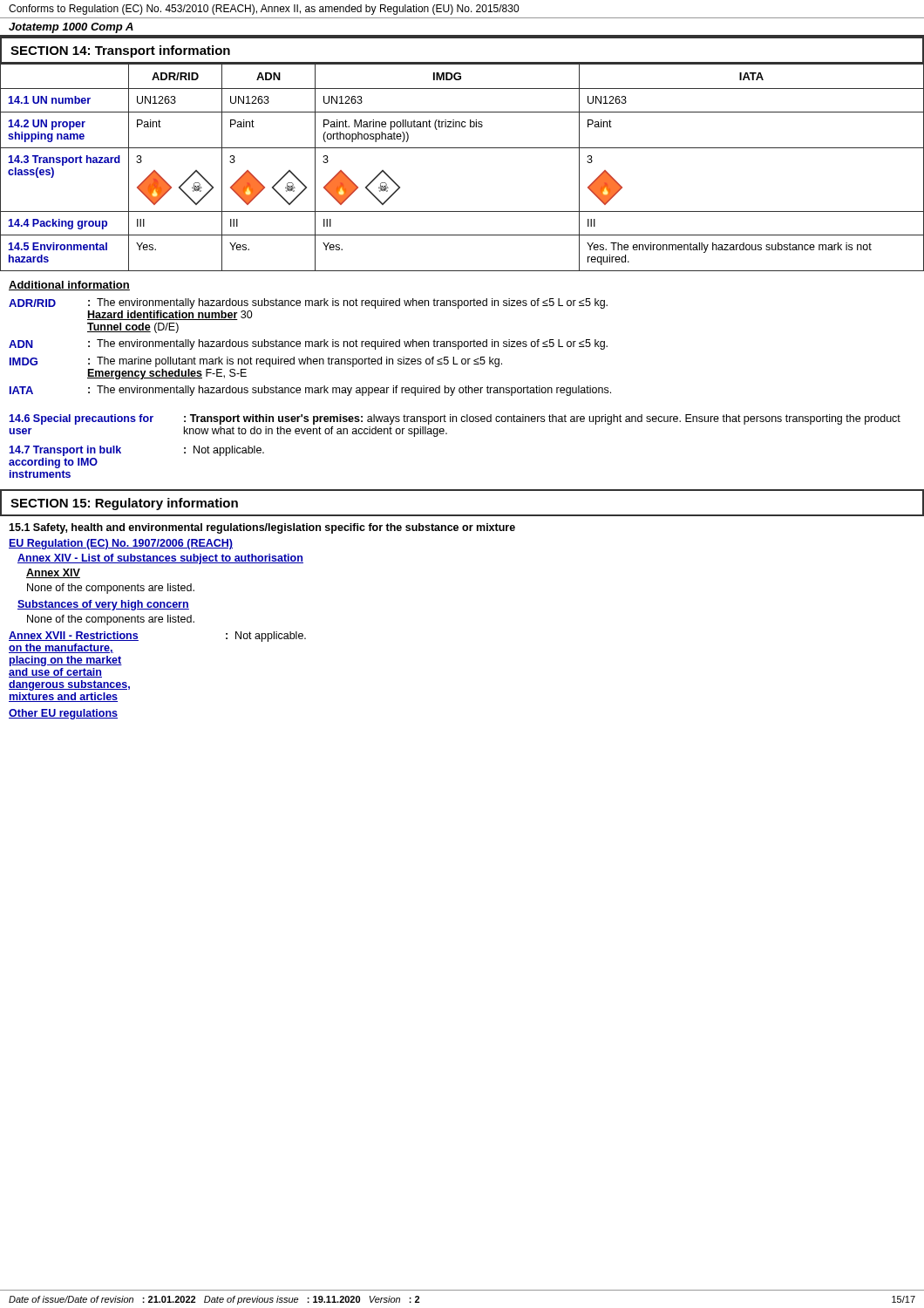The height and width of the screenshot is (1308, 924).
Task: Locate the text "SECTION 14: Transport information"
Action: [x=121, y=50]
